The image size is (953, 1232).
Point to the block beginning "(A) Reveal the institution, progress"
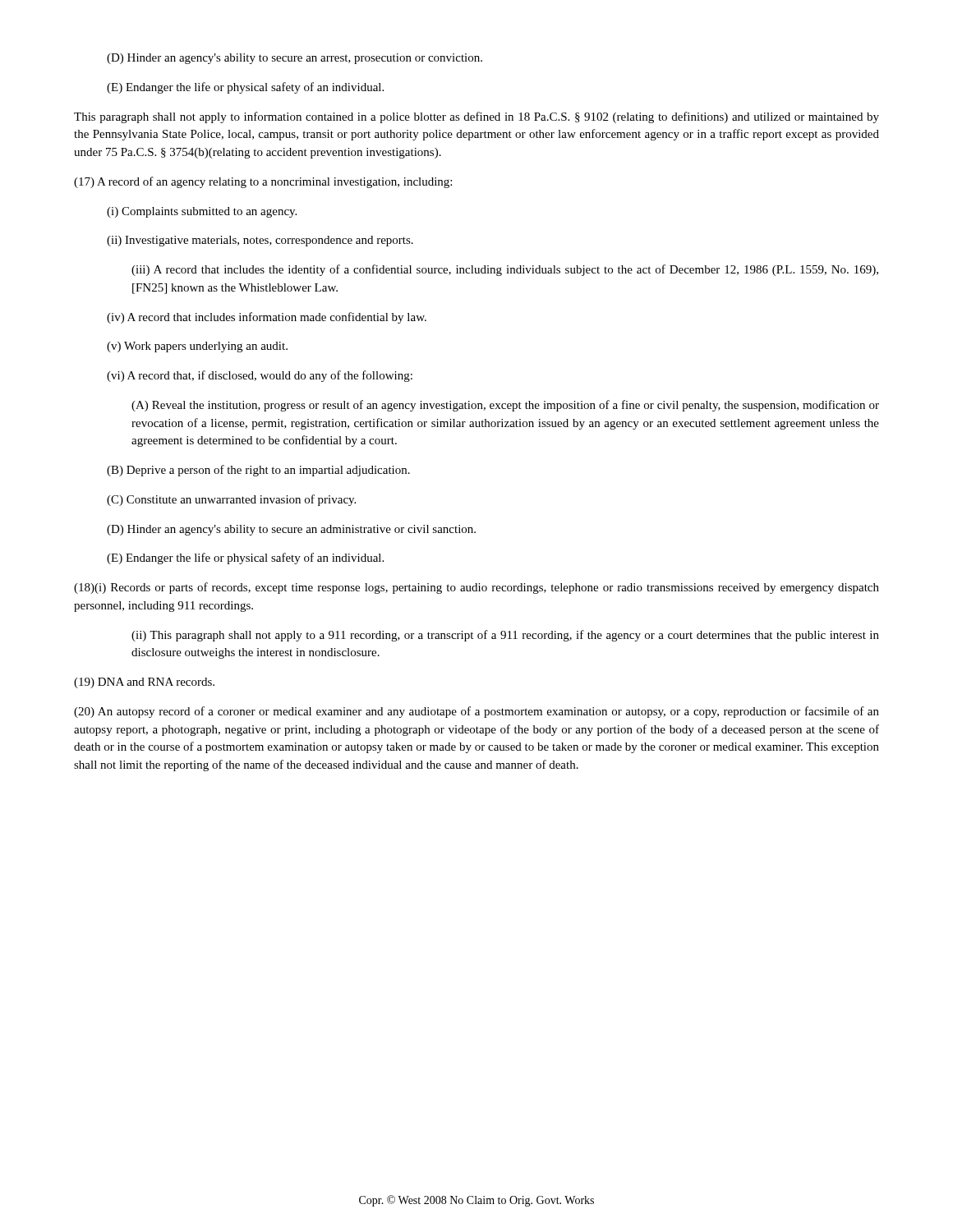[505, 423]
